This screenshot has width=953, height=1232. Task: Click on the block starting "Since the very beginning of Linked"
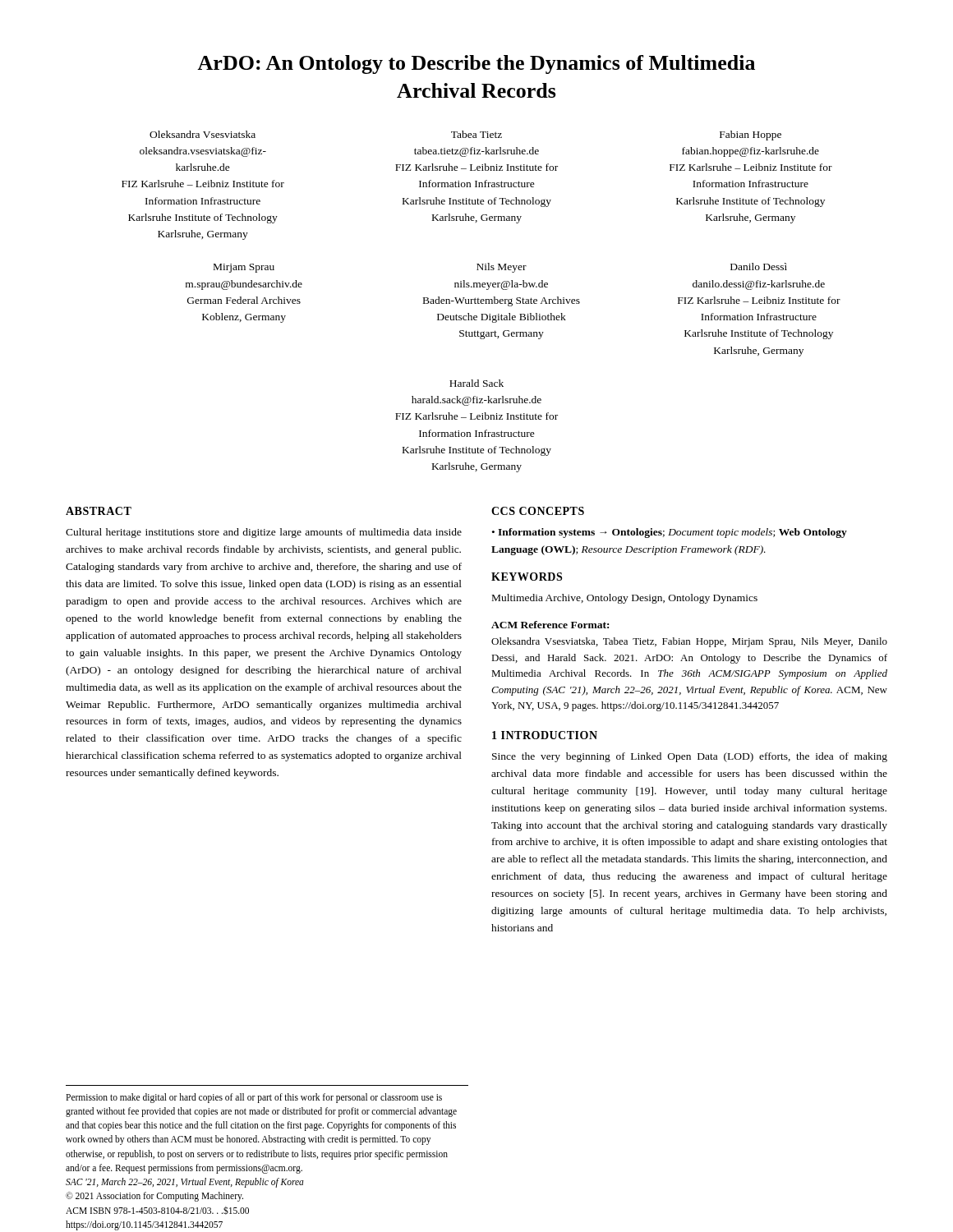689,842
